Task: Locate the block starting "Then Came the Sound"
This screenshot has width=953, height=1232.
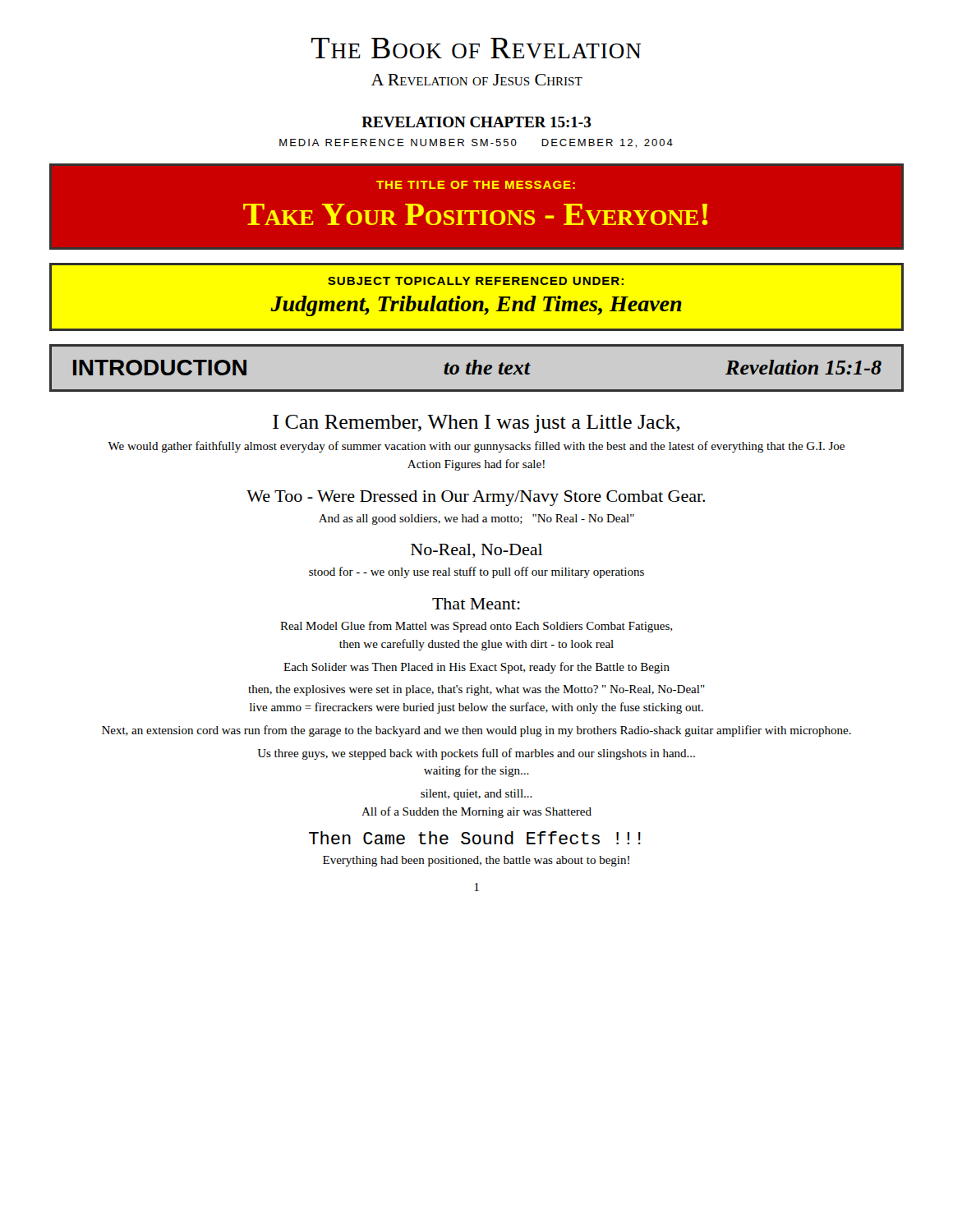Action: (476, 839)
